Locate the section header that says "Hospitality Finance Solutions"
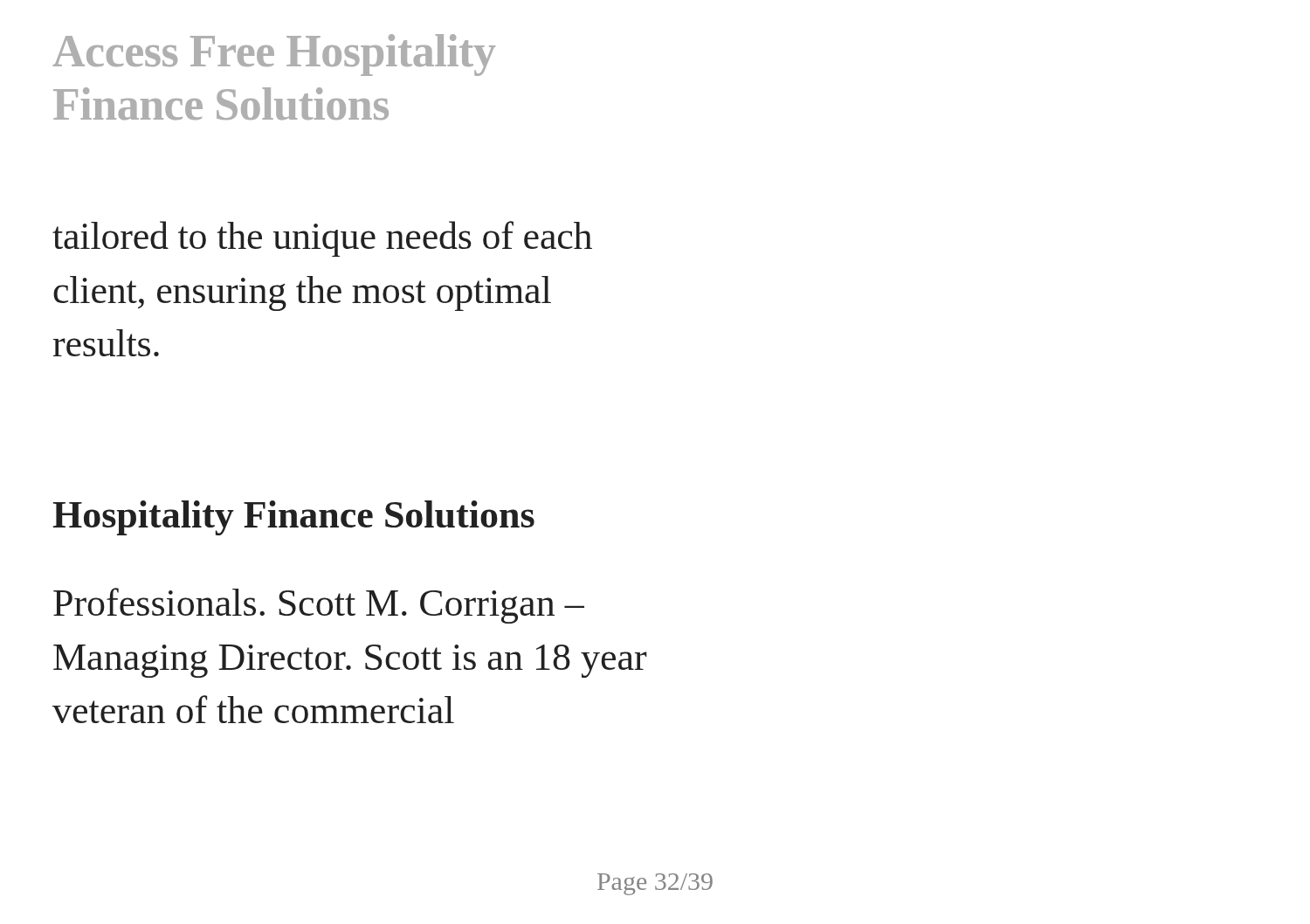1310x924 pixels. point(358,515)
